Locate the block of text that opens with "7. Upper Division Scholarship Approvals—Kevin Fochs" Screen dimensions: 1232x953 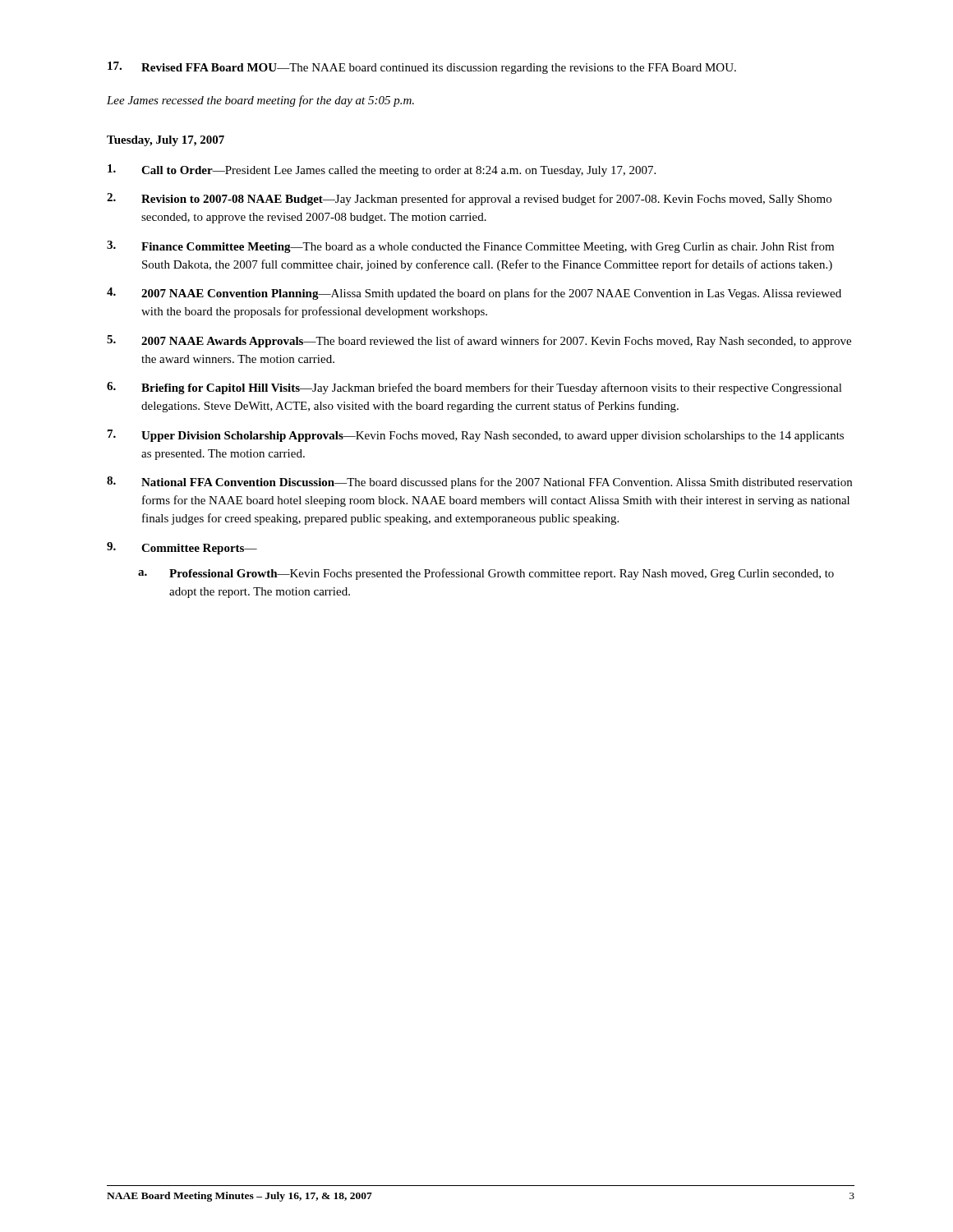pyautogui.click(x=481, y=445)
